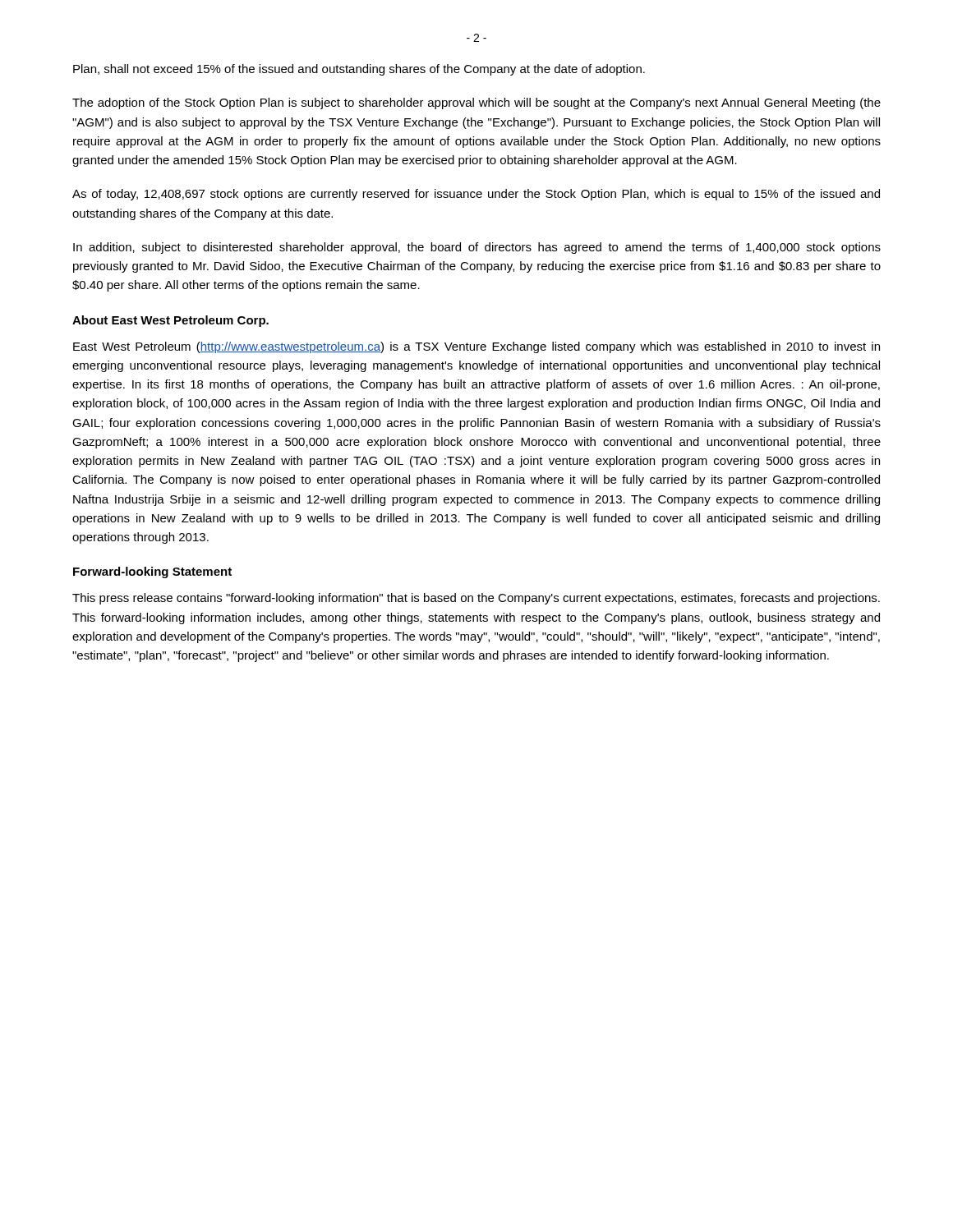
Task: Point to the block beginning "As of today, 12,408,697 stock options"
Action: pos(476,203)
